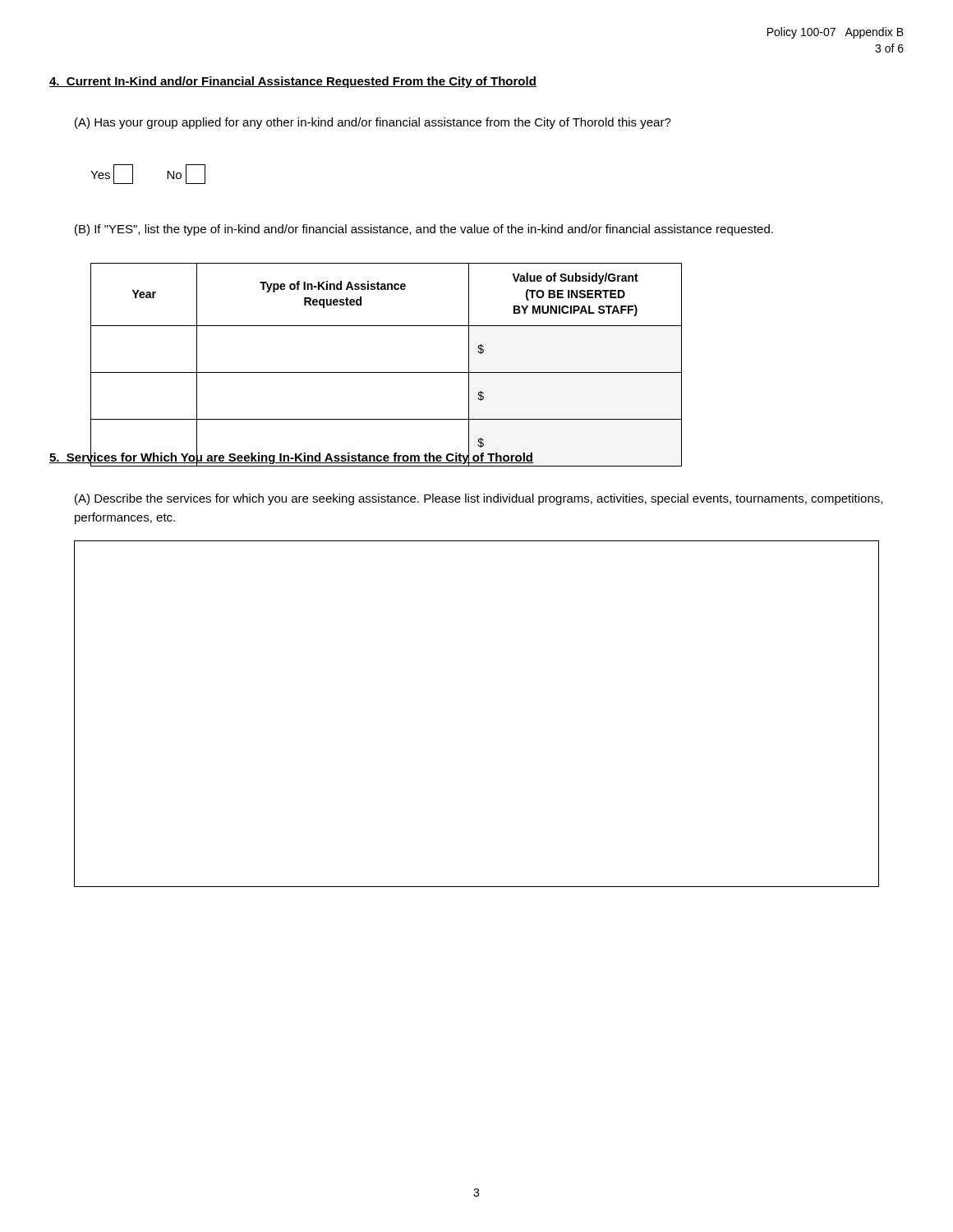953x1232 pixels.
Task: Where is the passage that starts "(A) Has your group applied"?
Action: click(372, 122)
